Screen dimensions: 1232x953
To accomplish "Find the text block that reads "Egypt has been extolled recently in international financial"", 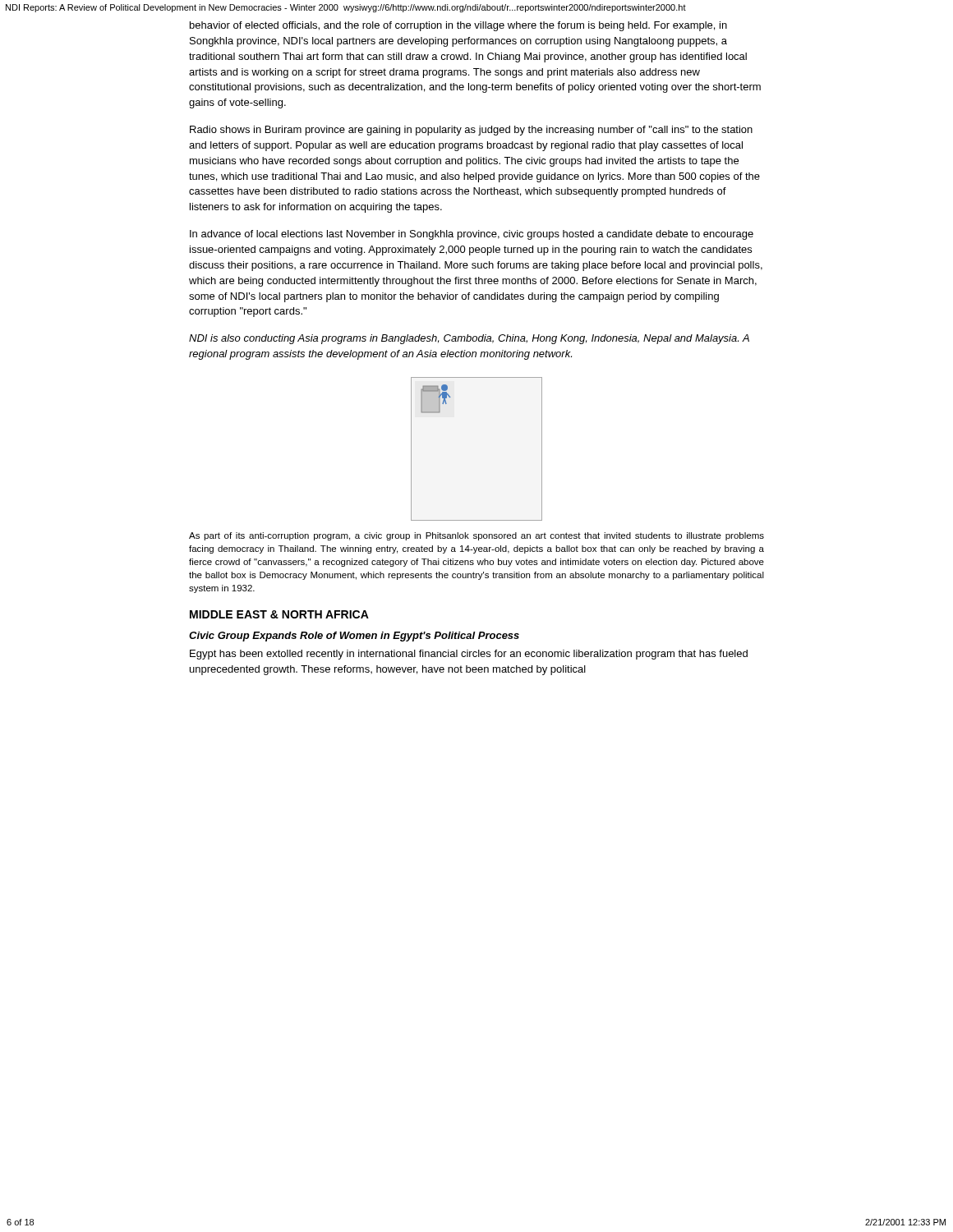I will tap(469, 661).
